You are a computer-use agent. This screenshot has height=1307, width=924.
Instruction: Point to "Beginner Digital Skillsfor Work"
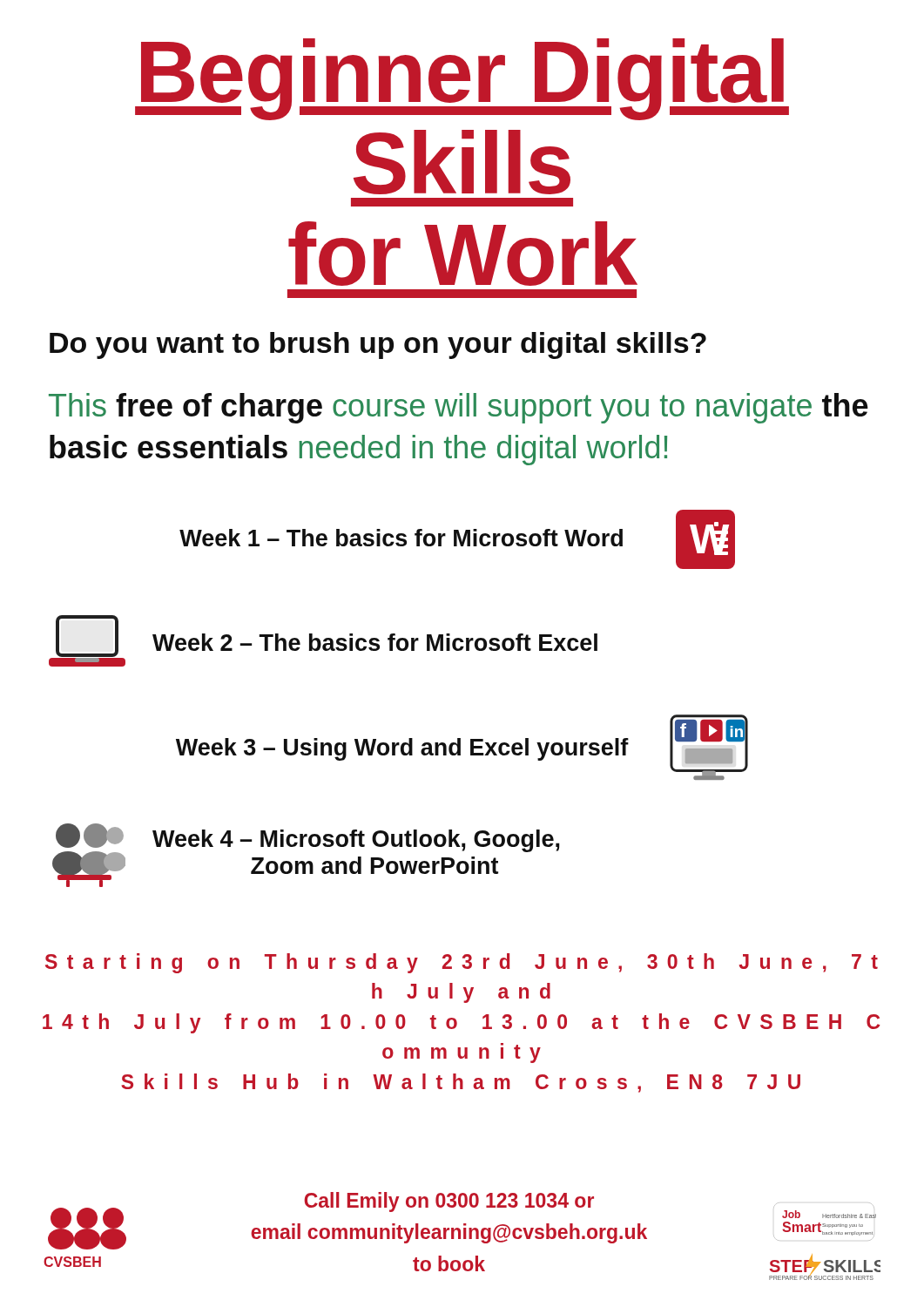pyautogui.click(x=462, y=163)
